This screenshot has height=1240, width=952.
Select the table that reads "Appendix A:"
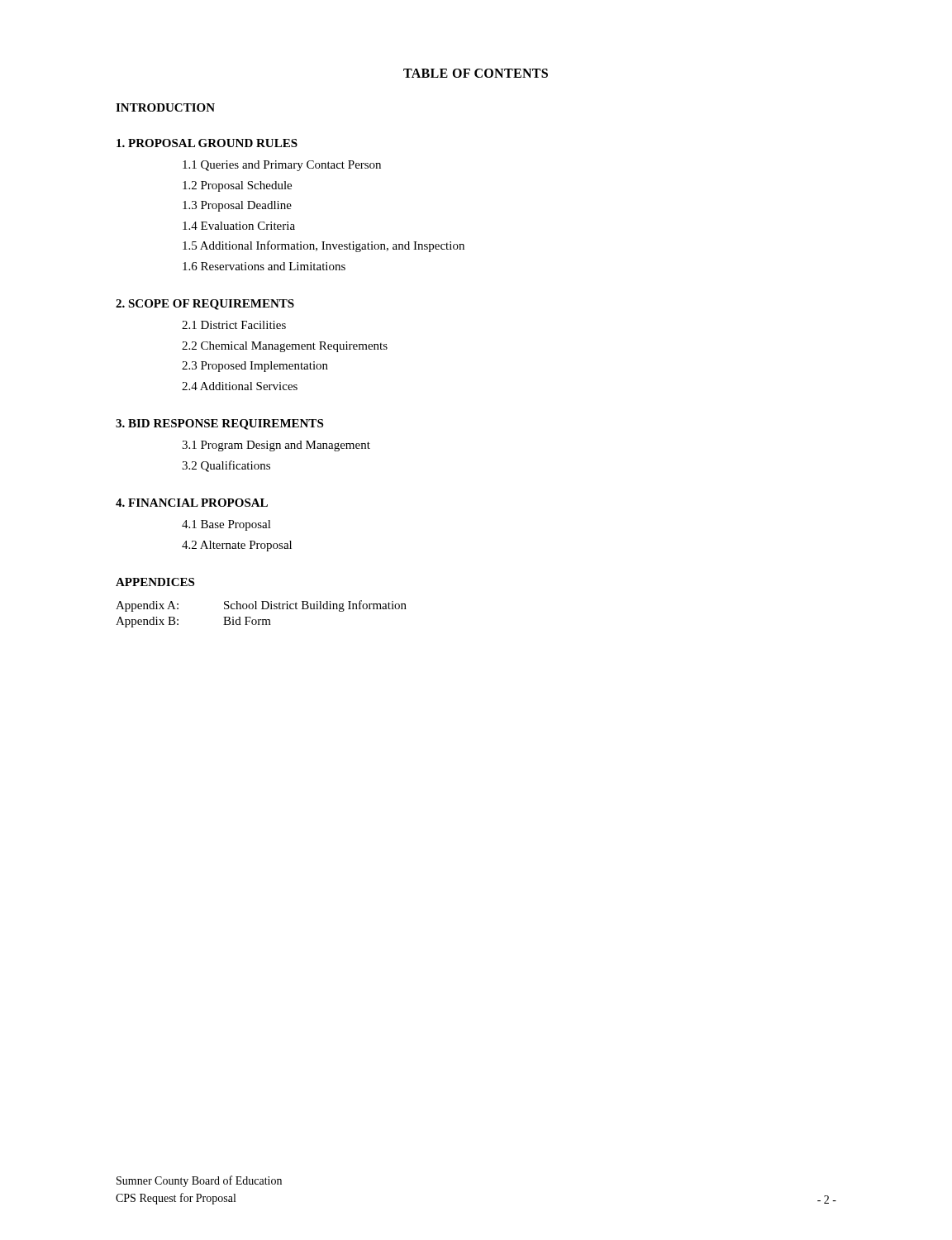click(476, 613)
